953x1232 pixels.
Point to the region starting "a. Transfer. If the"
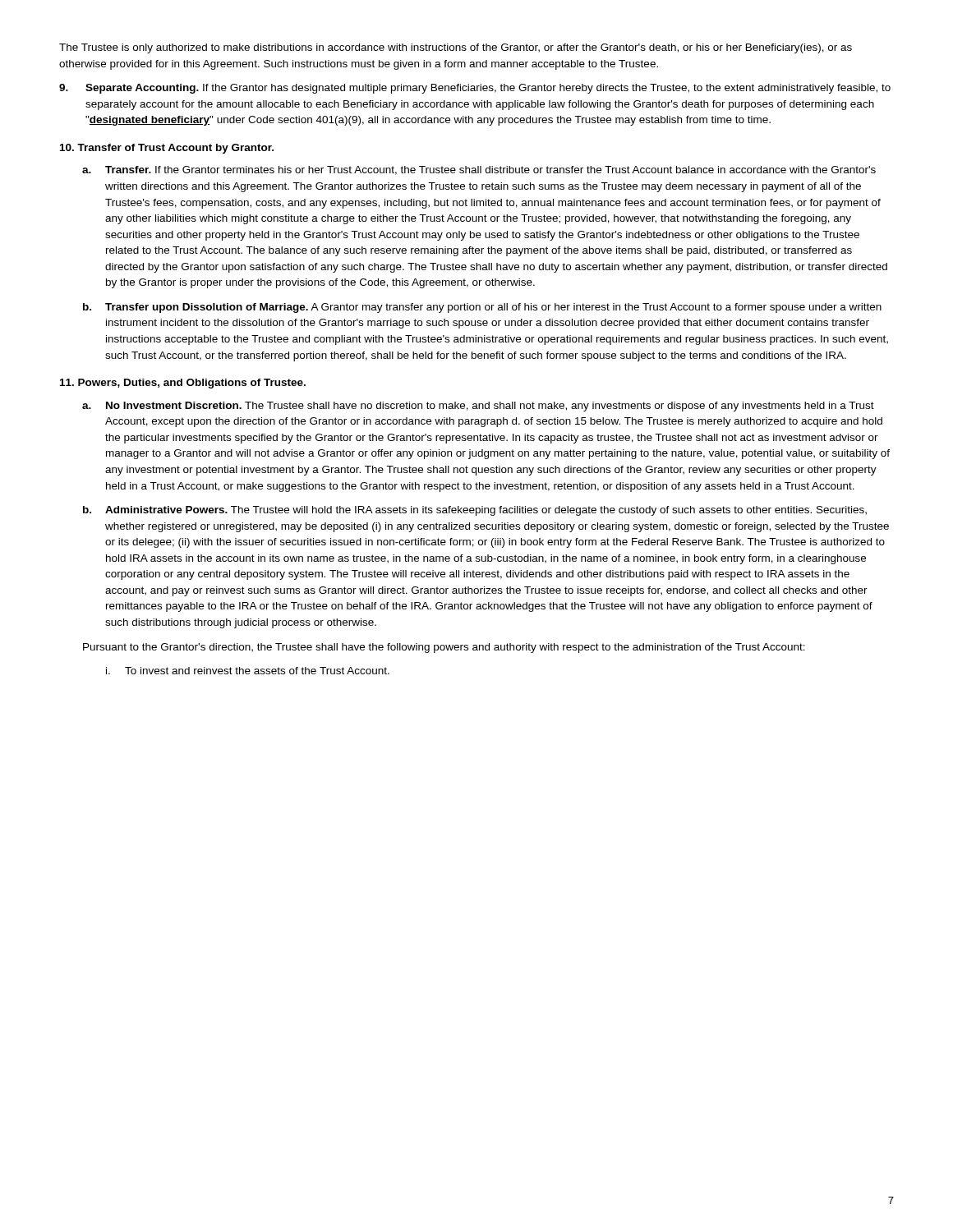[x=488, y=226]
